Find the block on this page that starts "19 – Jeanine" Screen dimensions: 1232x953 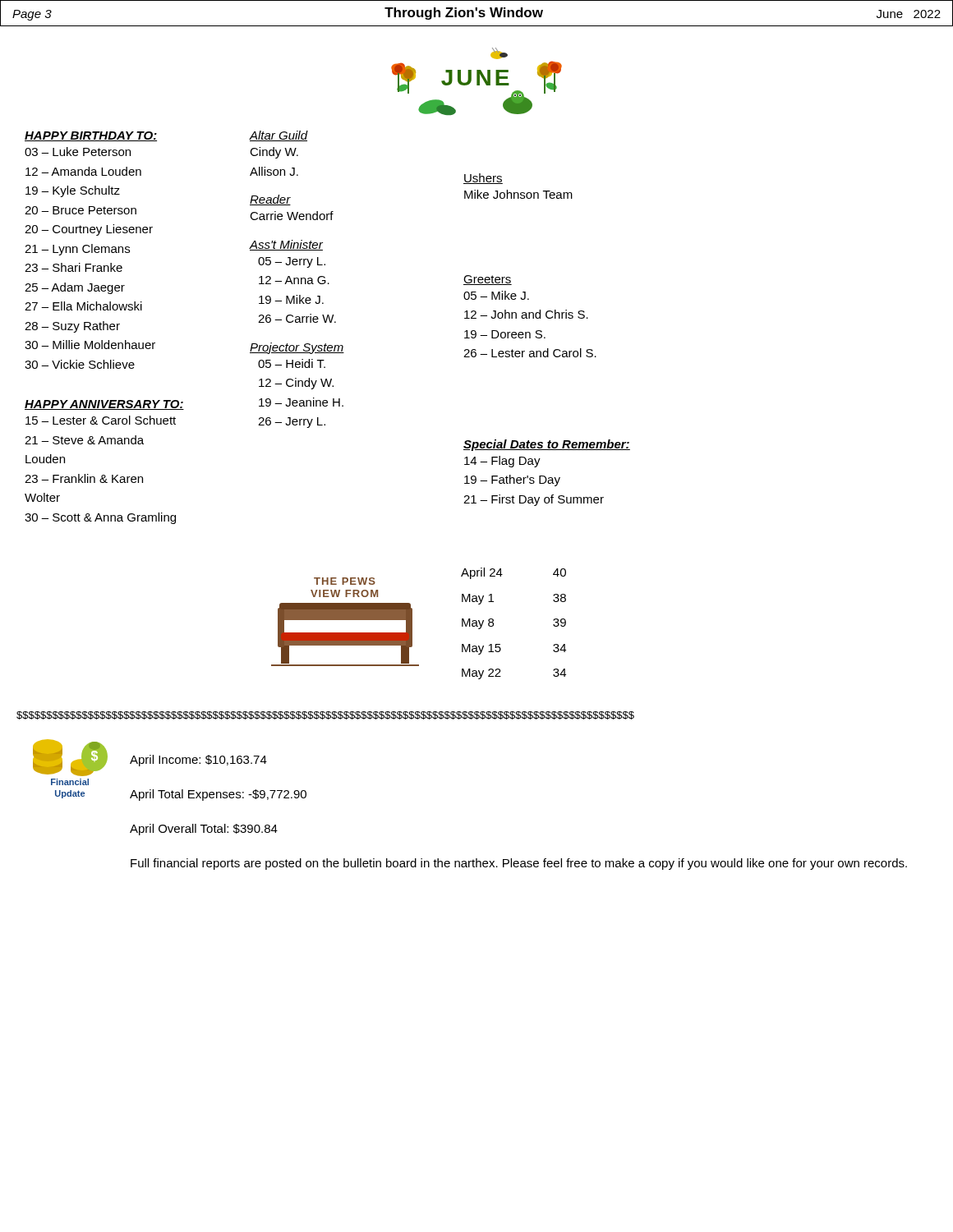coord(301,402)
